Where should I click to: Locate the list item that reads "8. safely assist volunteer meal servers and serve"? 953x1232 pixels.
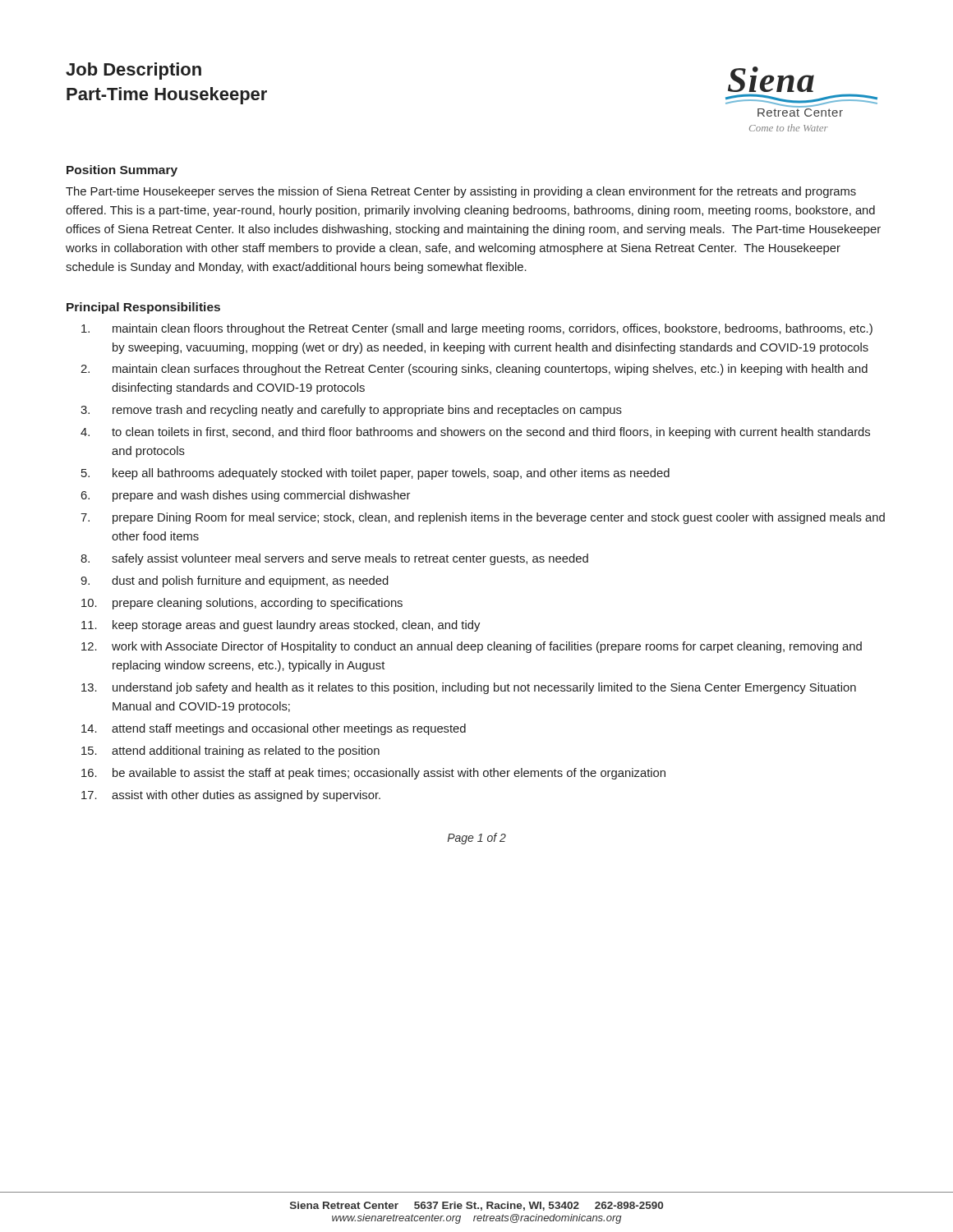click(476, 559)
